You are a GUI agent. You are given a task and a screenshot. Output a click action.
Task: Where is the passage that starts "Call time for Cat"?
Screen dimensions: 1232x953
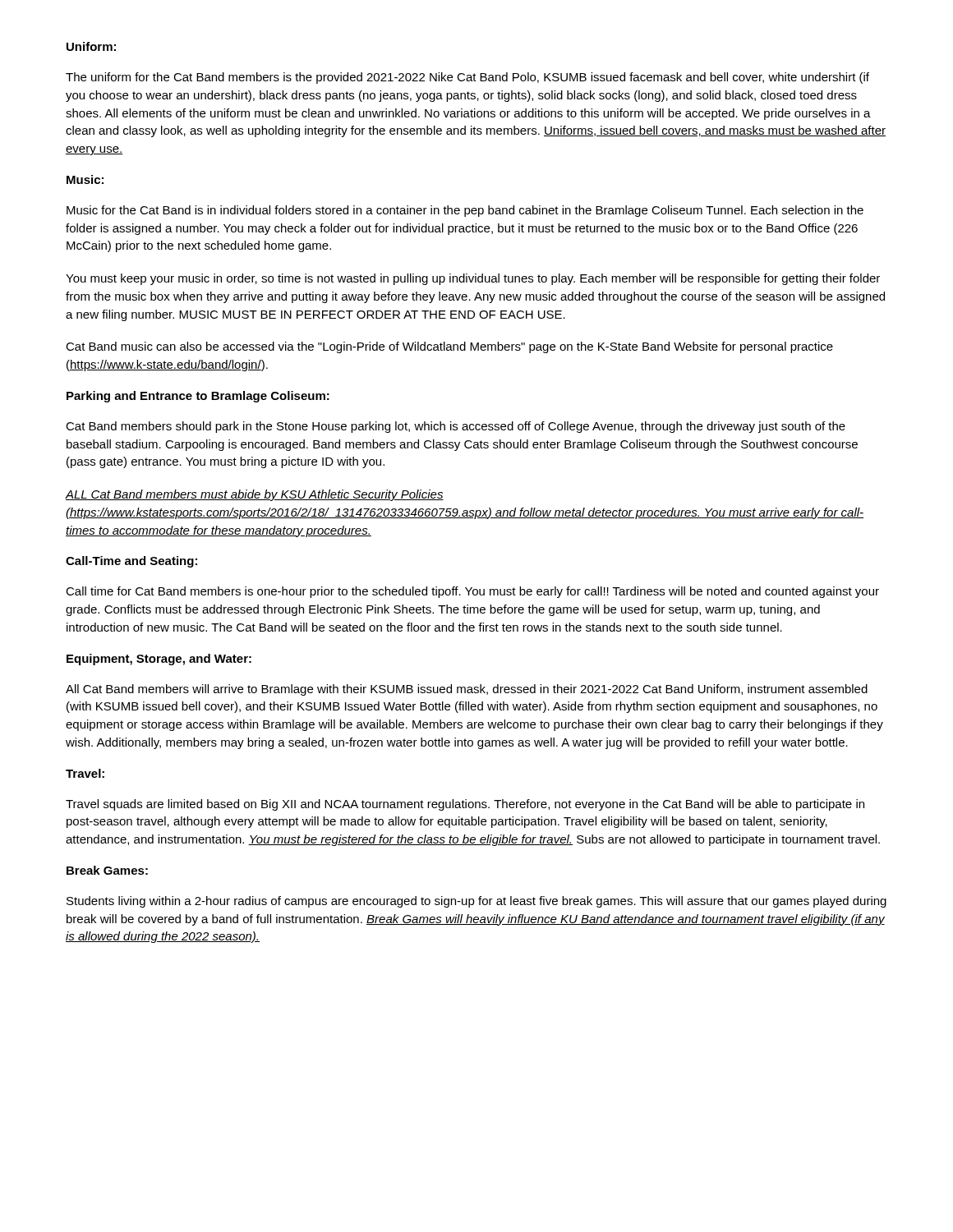476,609
